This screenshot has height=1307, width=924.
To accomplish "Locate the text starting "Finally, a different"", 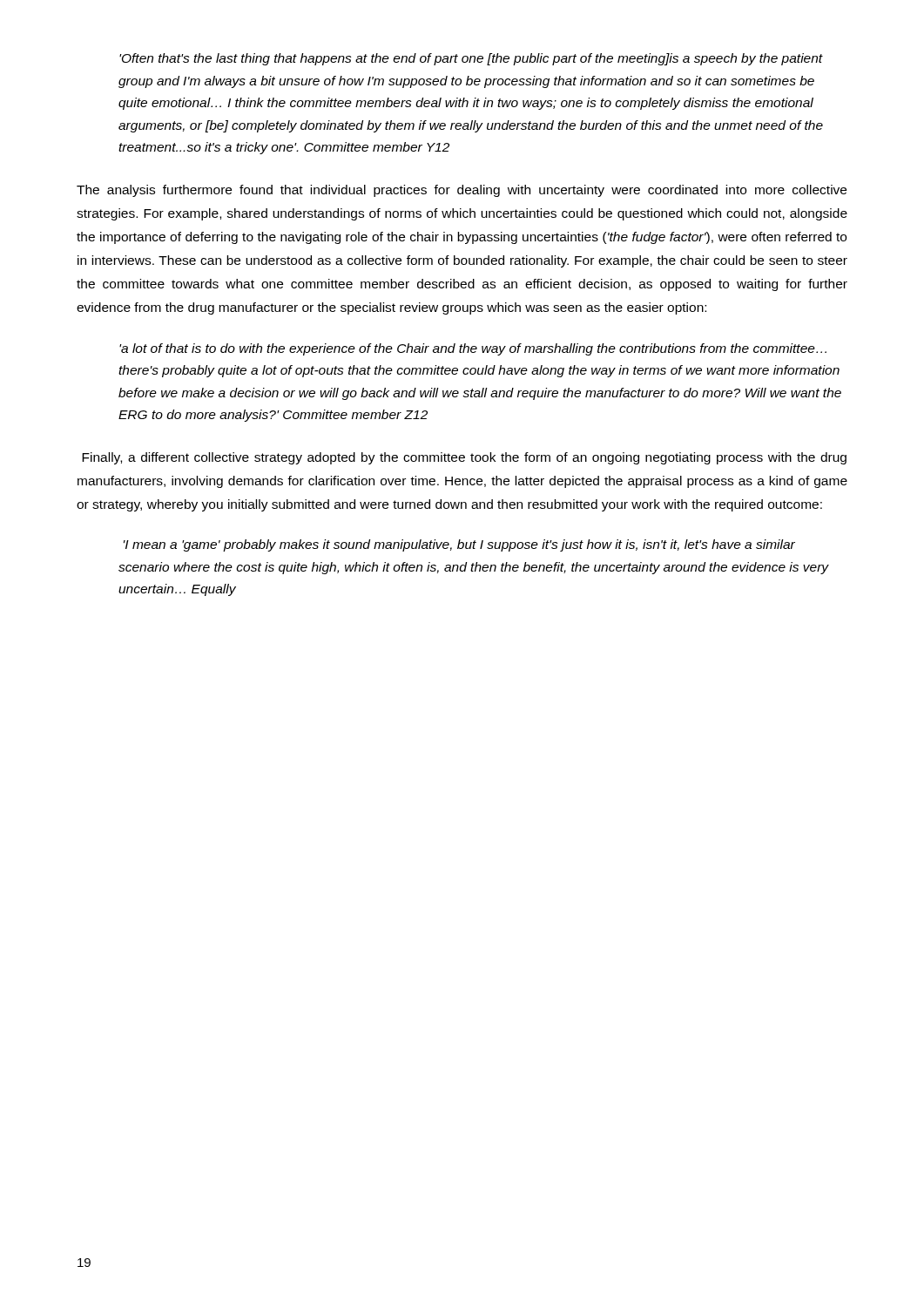I will tap(462, 481).
